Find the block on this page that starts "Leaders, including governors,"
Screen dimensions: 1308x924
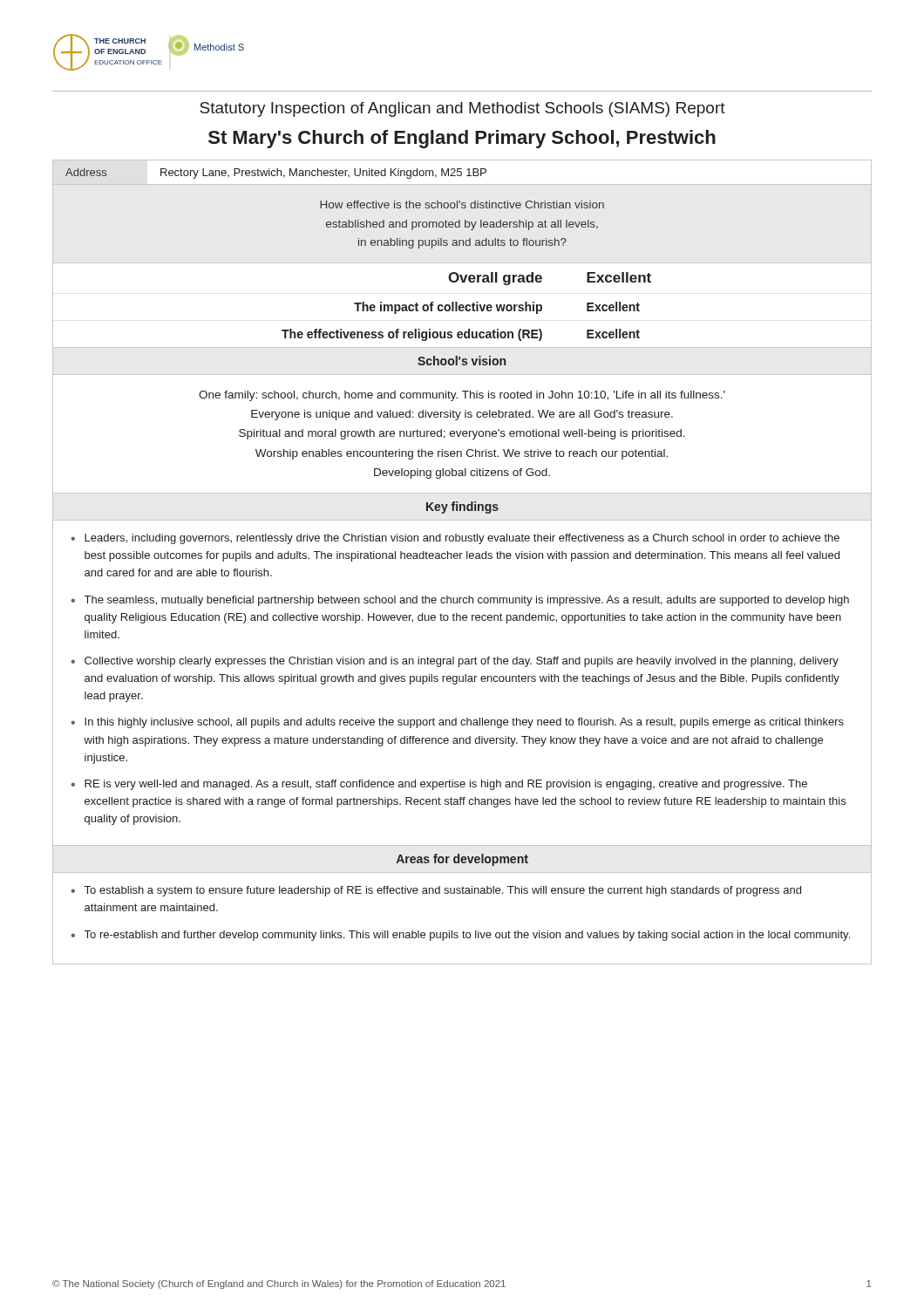point(462,555)
